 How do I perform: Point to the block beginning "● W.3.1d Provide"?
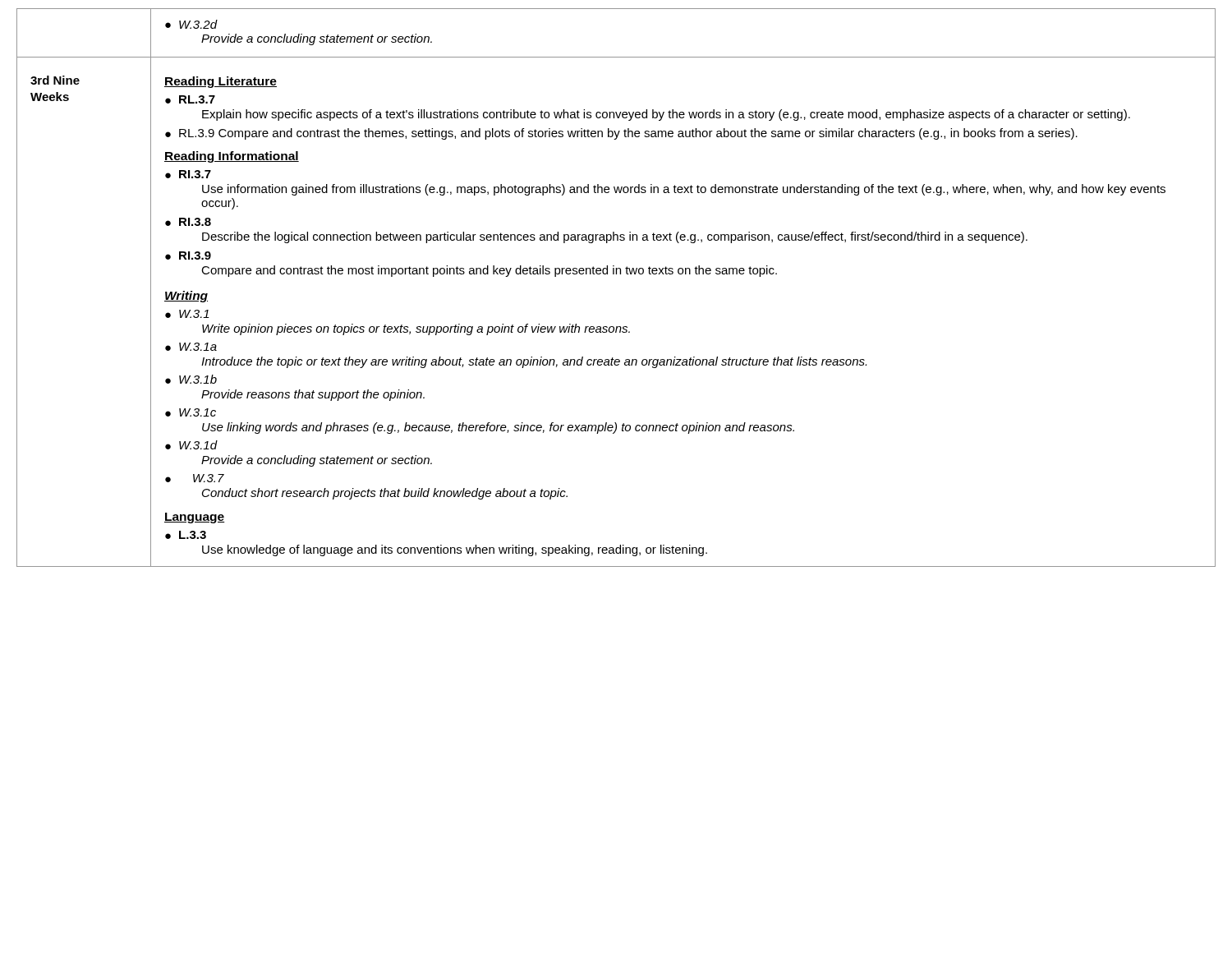click(x=299, y=453)
